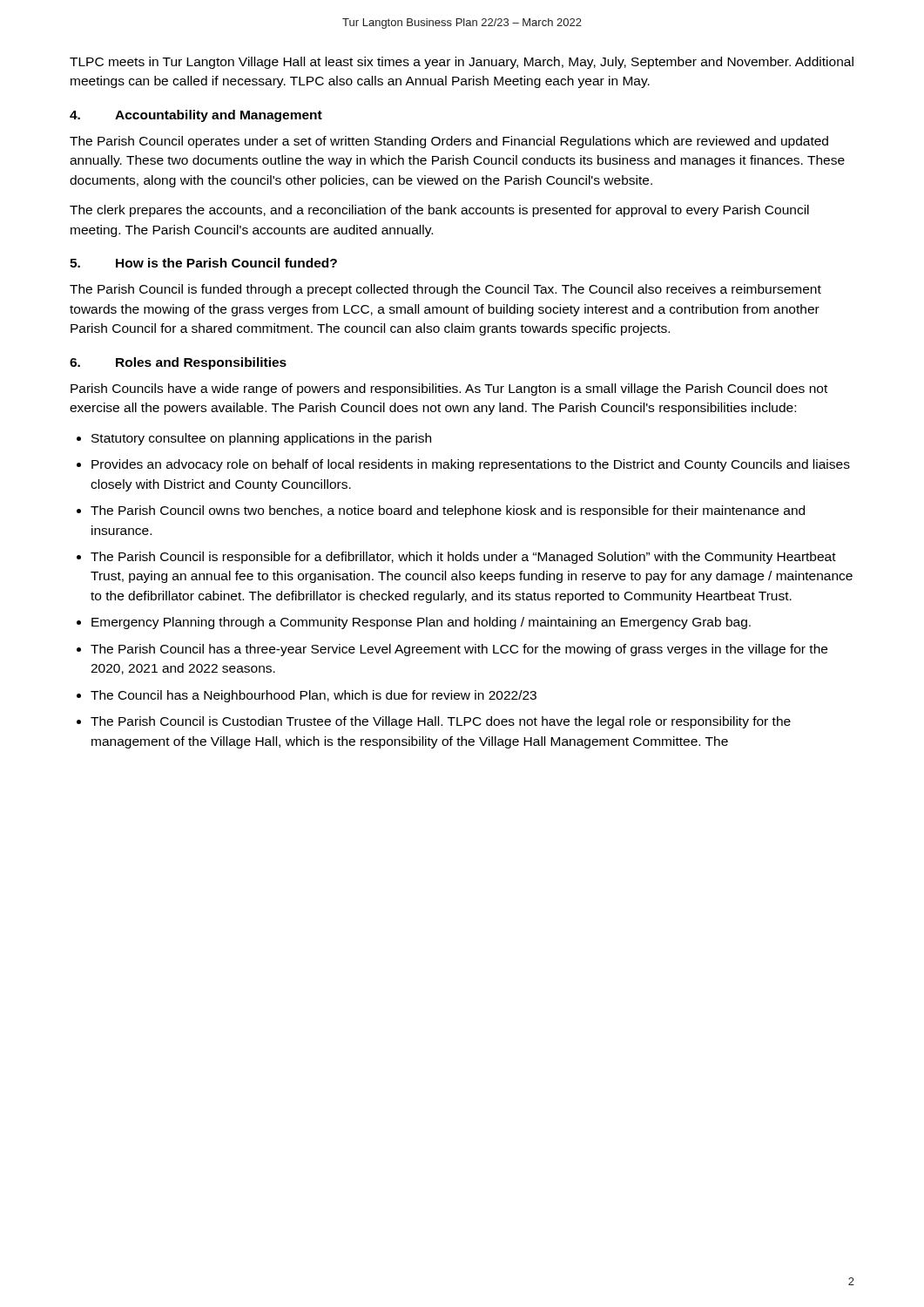
Task: Find the text starting "The Parish Council owns two"
Action: [448, 520]
